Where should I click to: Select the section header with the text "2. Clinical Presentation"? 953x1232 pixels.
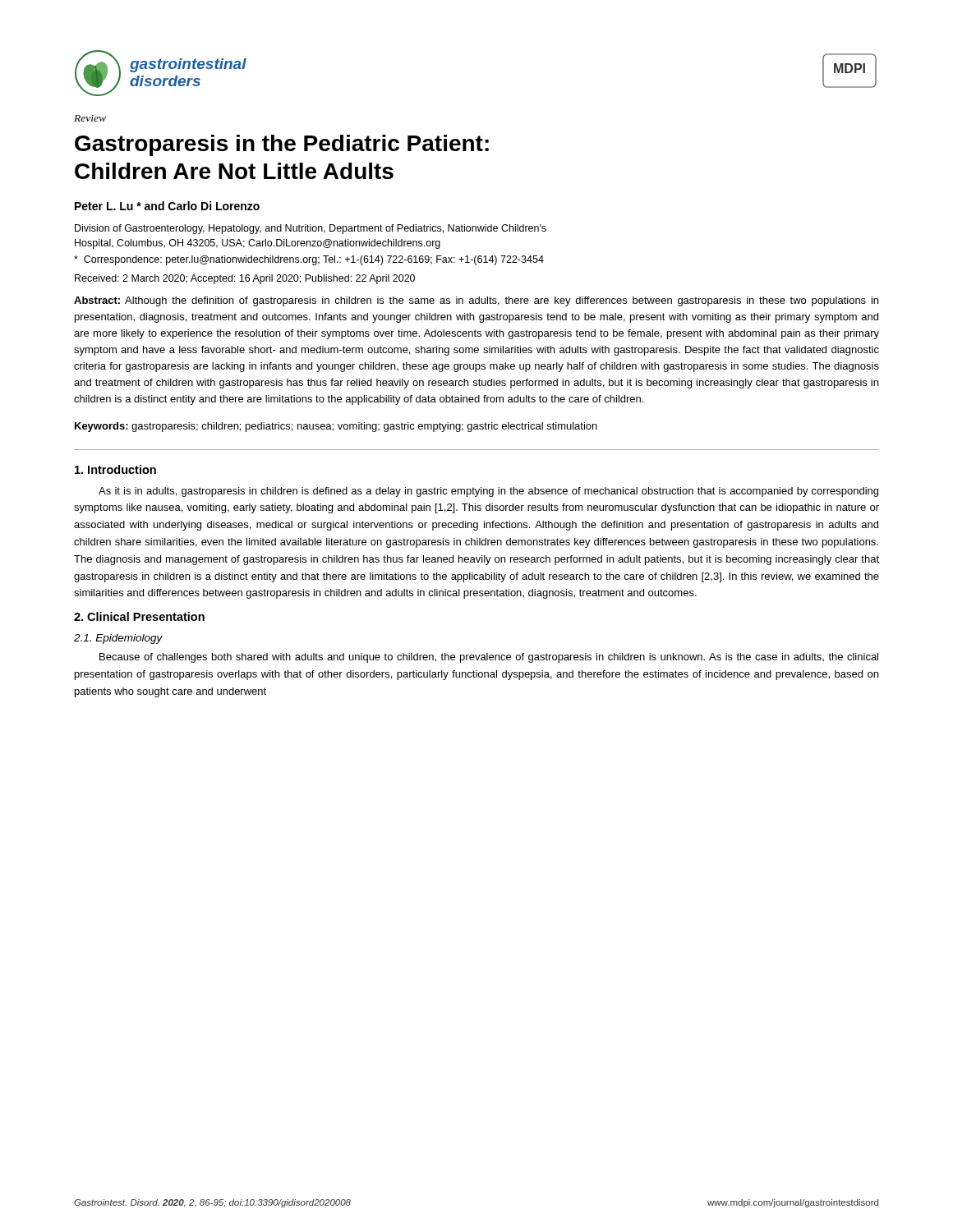click(139, 617)
